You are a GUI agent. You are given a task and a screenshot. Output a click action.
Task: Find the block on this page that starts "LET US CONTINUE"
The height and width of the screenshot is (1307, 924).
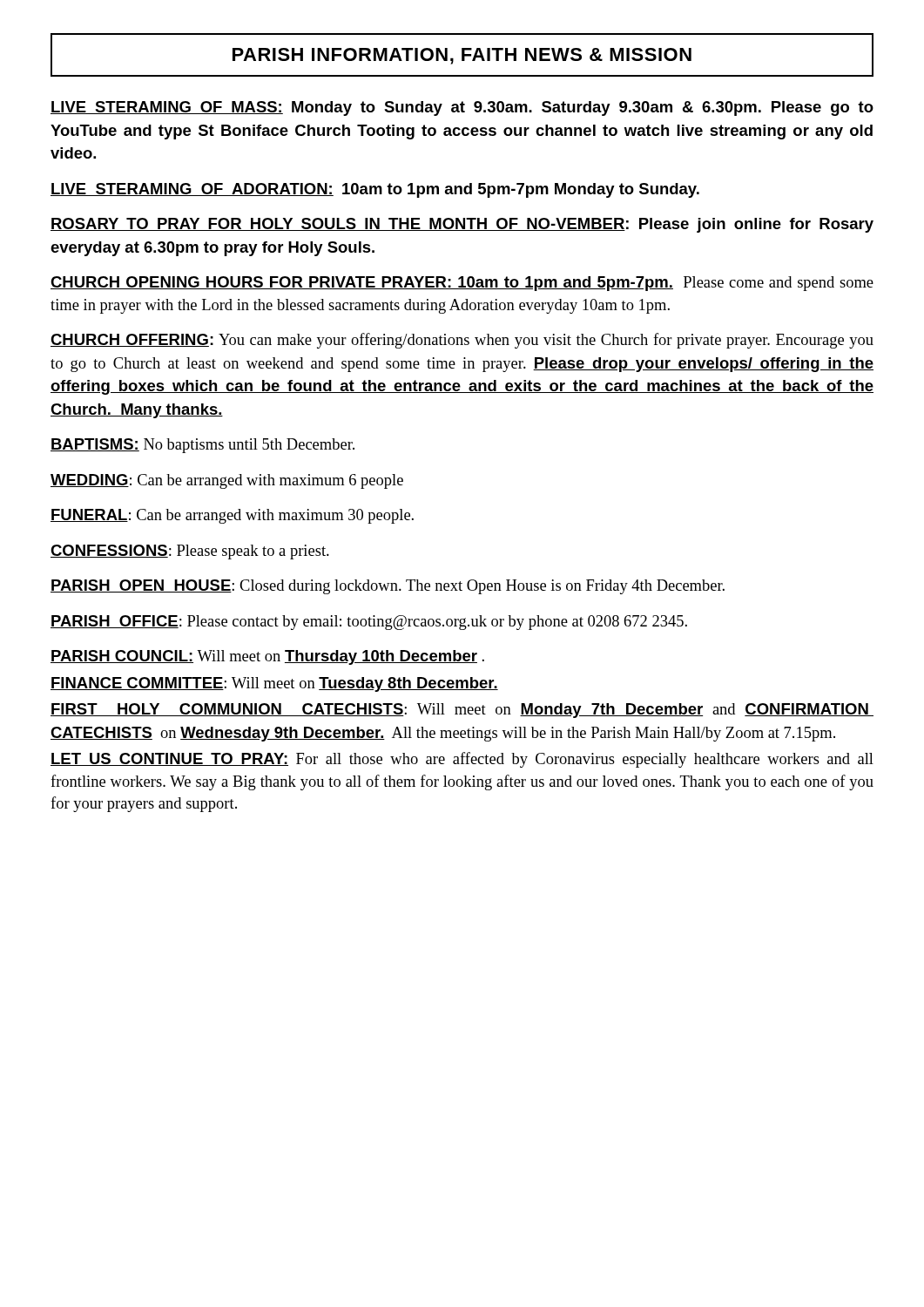(x=462, y=781)
